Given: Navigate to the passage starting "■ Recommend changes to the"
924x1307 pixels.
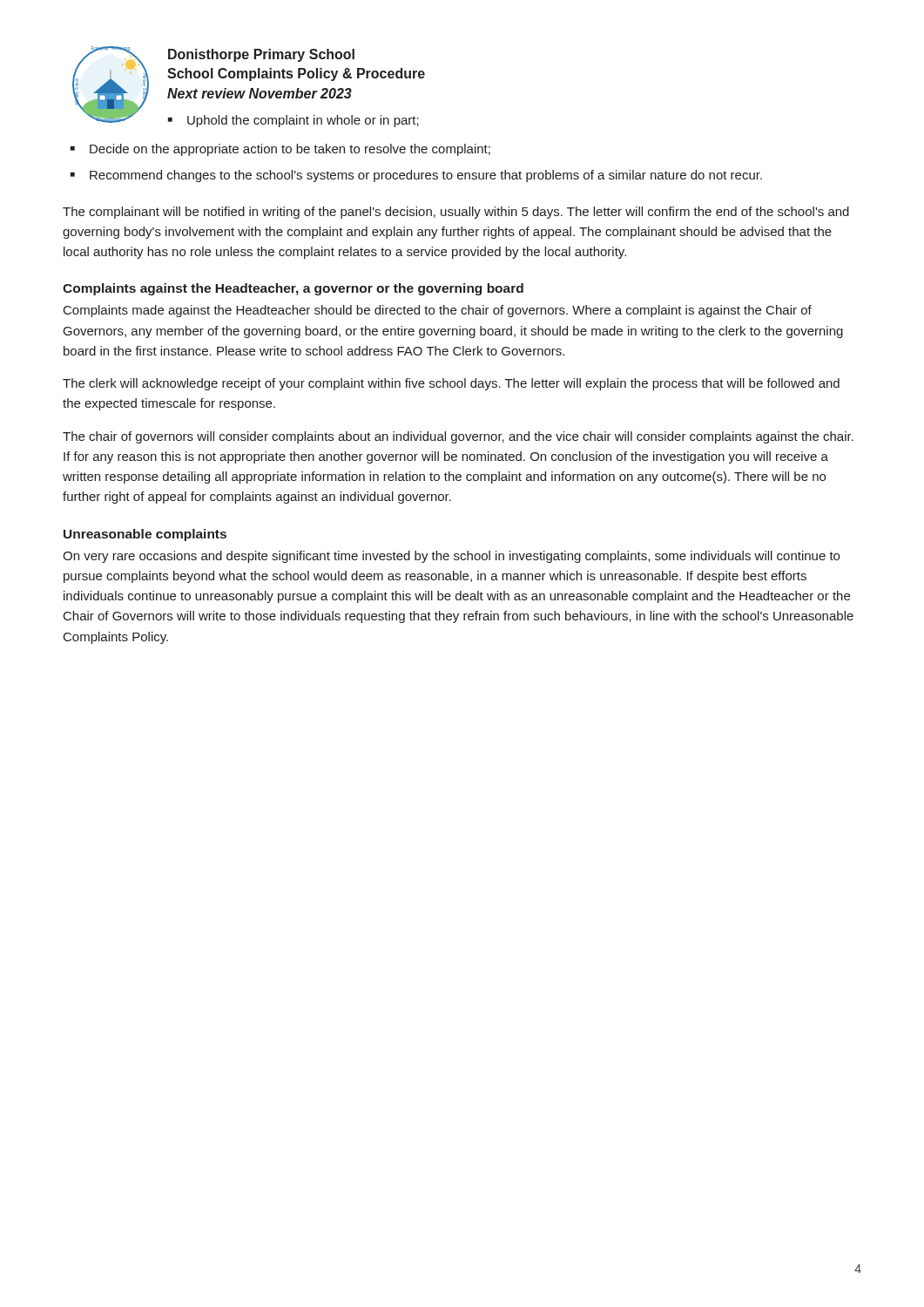Looking at the screenshot, I should (416, 176).
